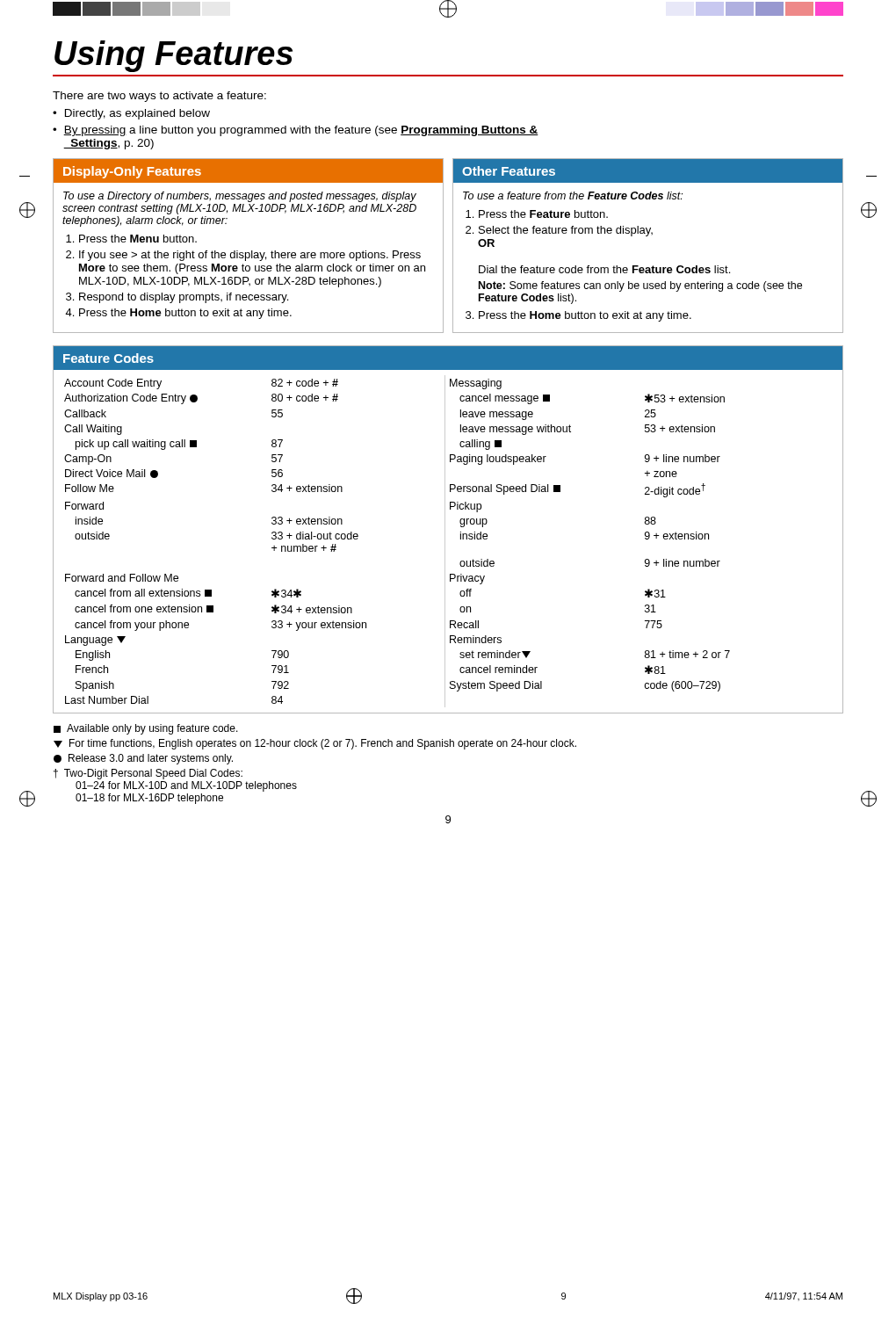Click on the text block starting "Using Features"
This screenshot has width=896, height=1318.
click(448, 56)
